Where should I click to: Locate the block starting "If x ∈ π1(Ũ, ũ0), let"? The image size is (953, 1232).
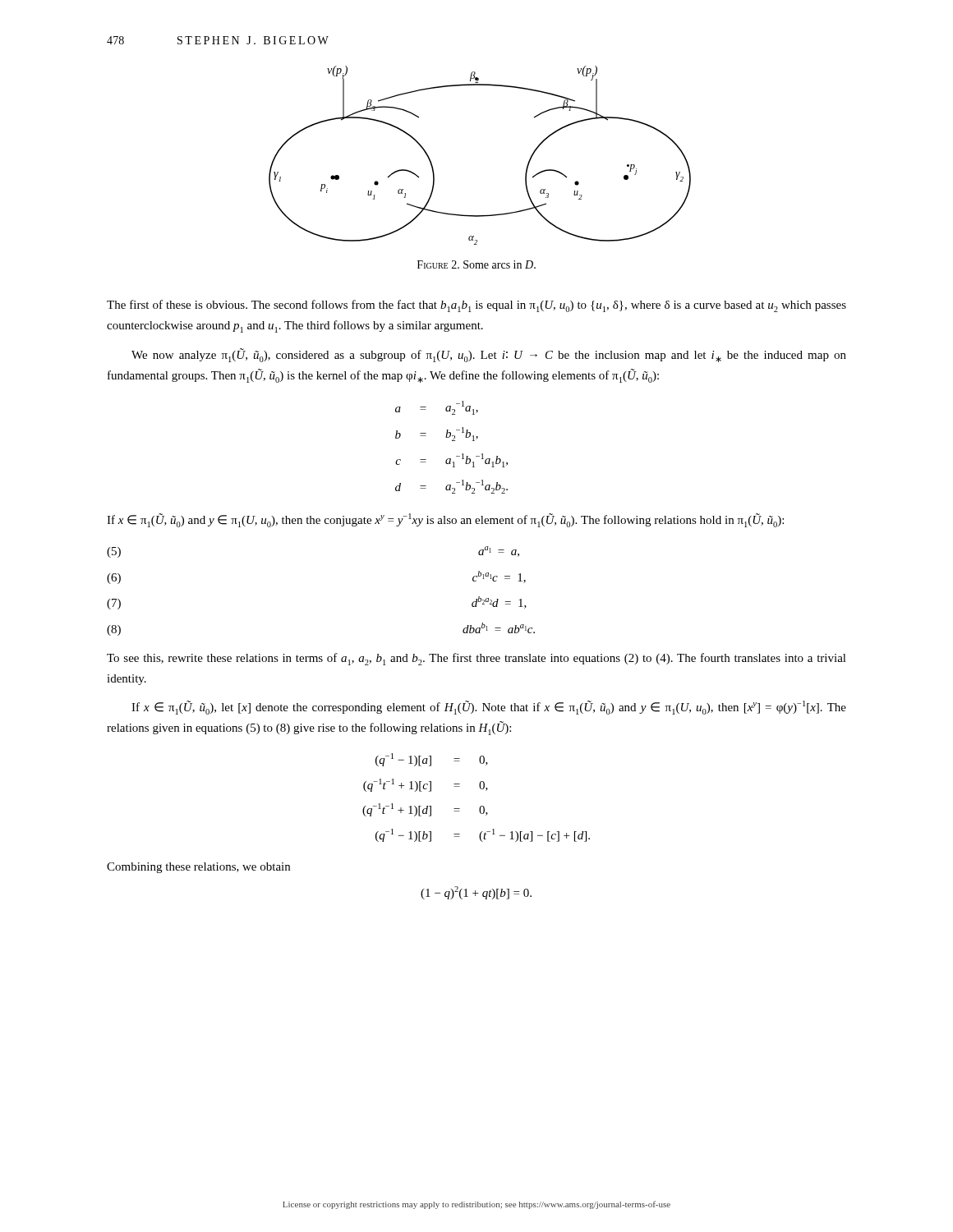[476, 718]
